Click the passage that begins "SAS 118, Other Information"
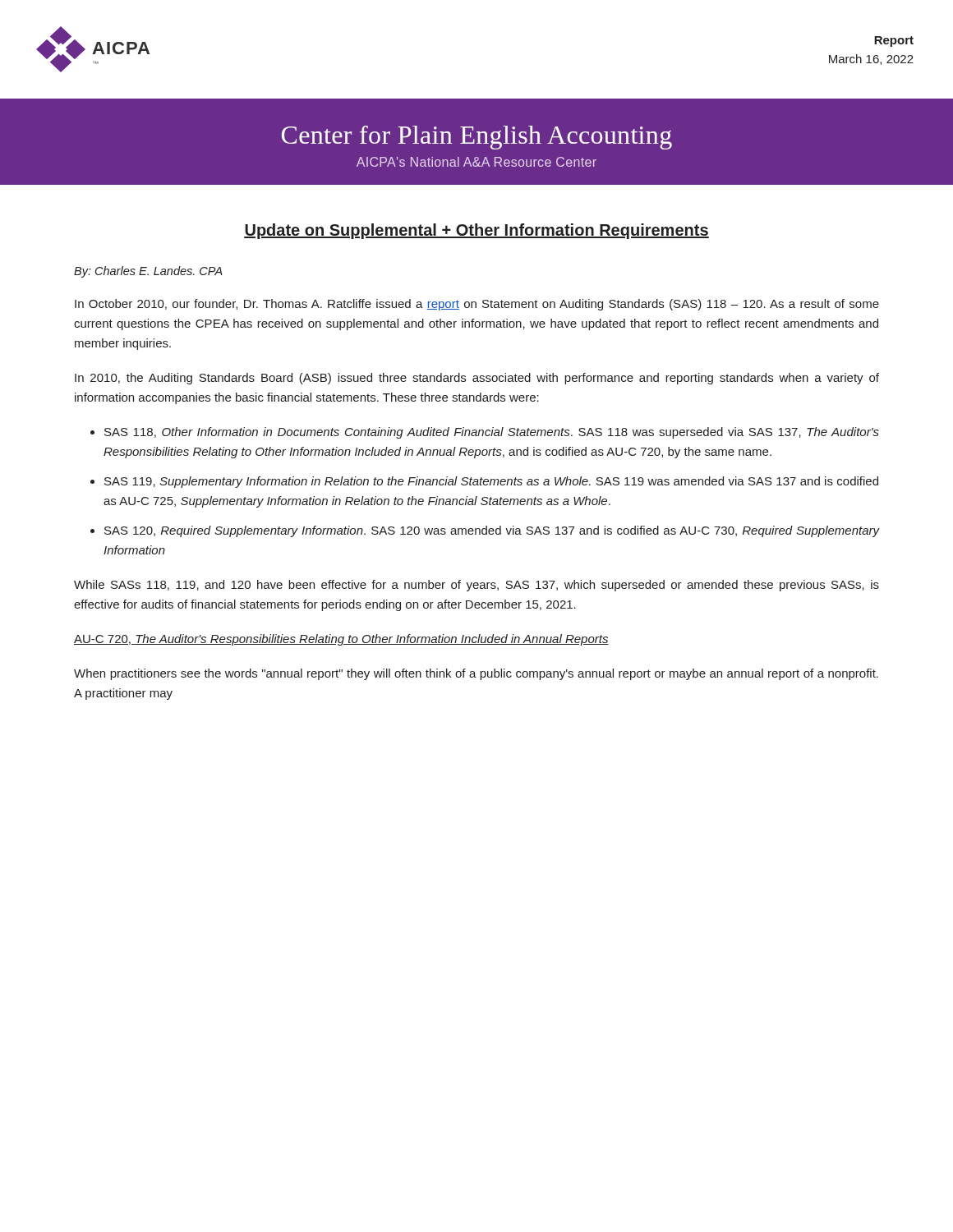953x1232 pixels. tap(491, 441)
